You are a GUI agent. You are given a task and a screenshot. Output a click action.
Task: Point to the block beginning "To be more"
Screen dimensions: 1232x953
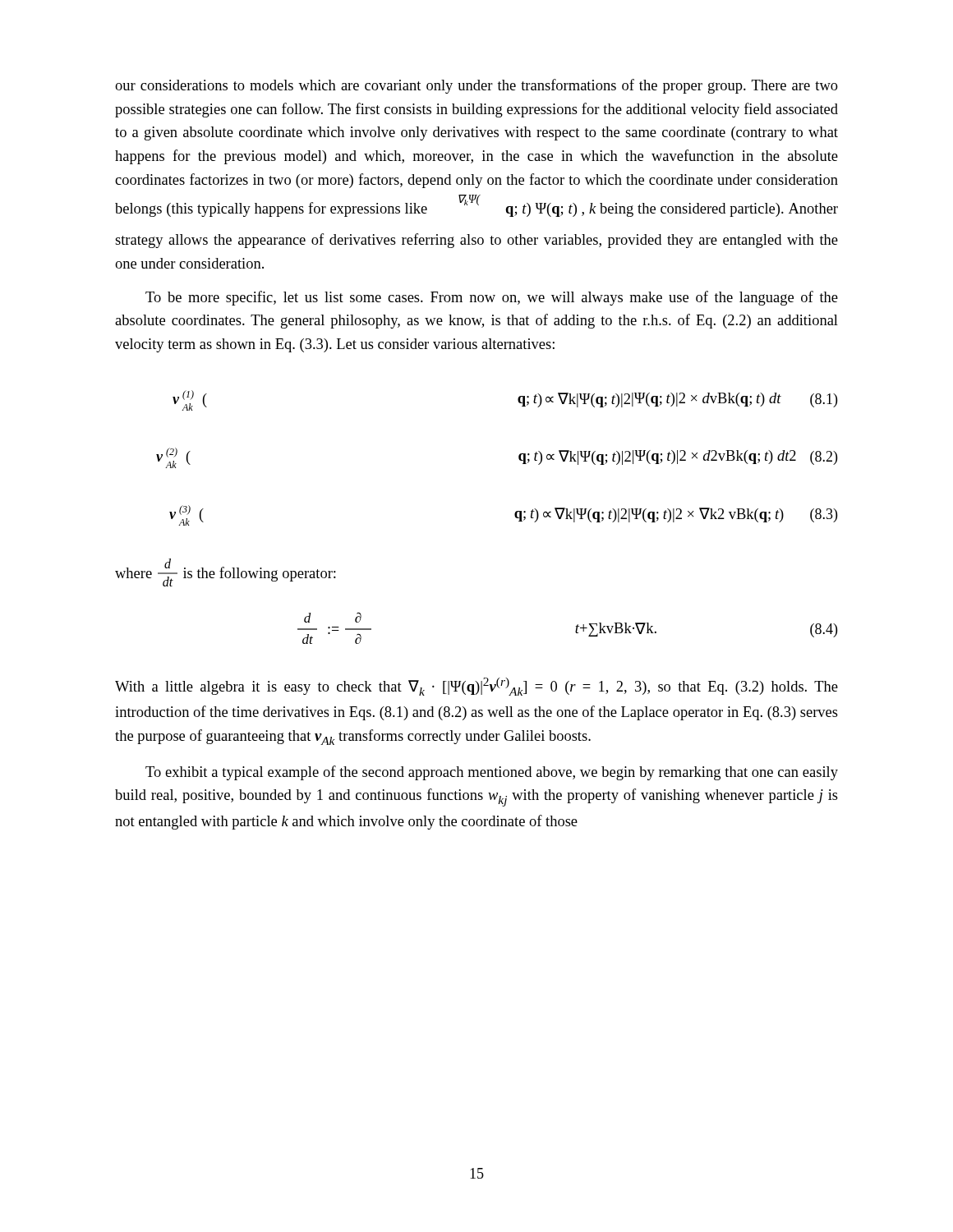476,321
